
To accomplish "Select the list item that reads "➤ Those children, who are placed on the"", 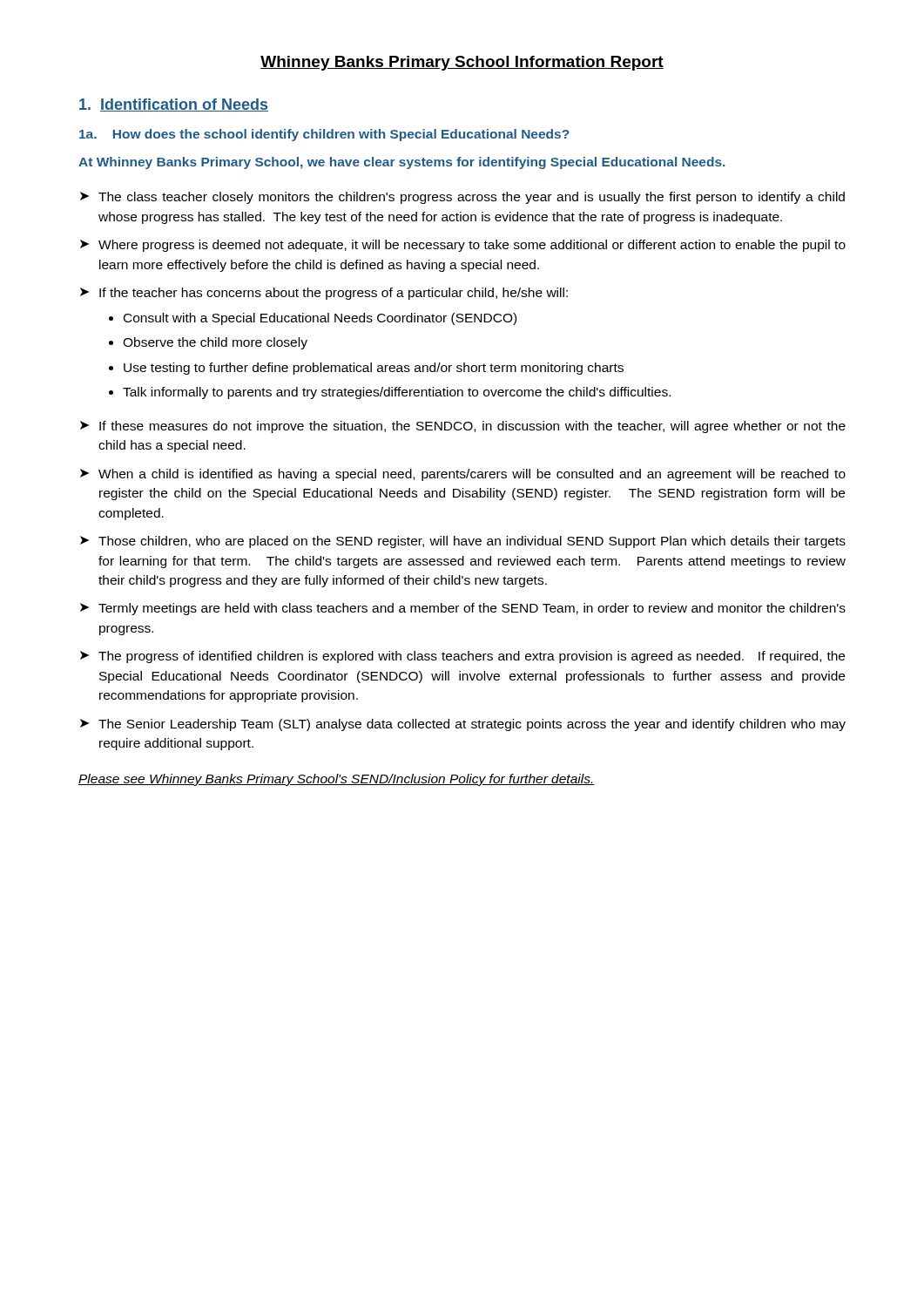I will tap(462, 561).
